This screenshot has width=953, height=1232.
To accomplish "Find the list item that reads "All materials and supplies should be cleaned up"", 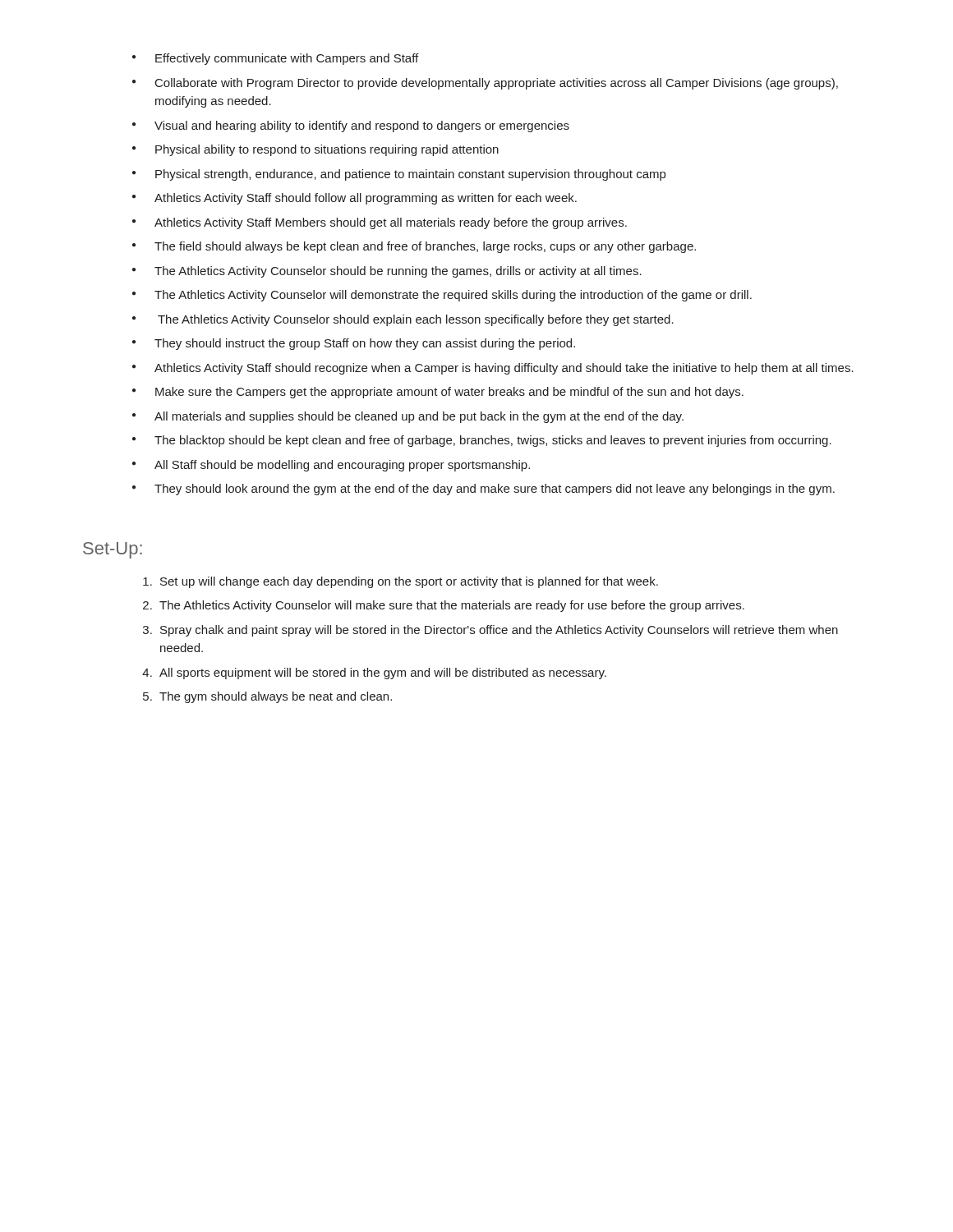I will point(501,416).
